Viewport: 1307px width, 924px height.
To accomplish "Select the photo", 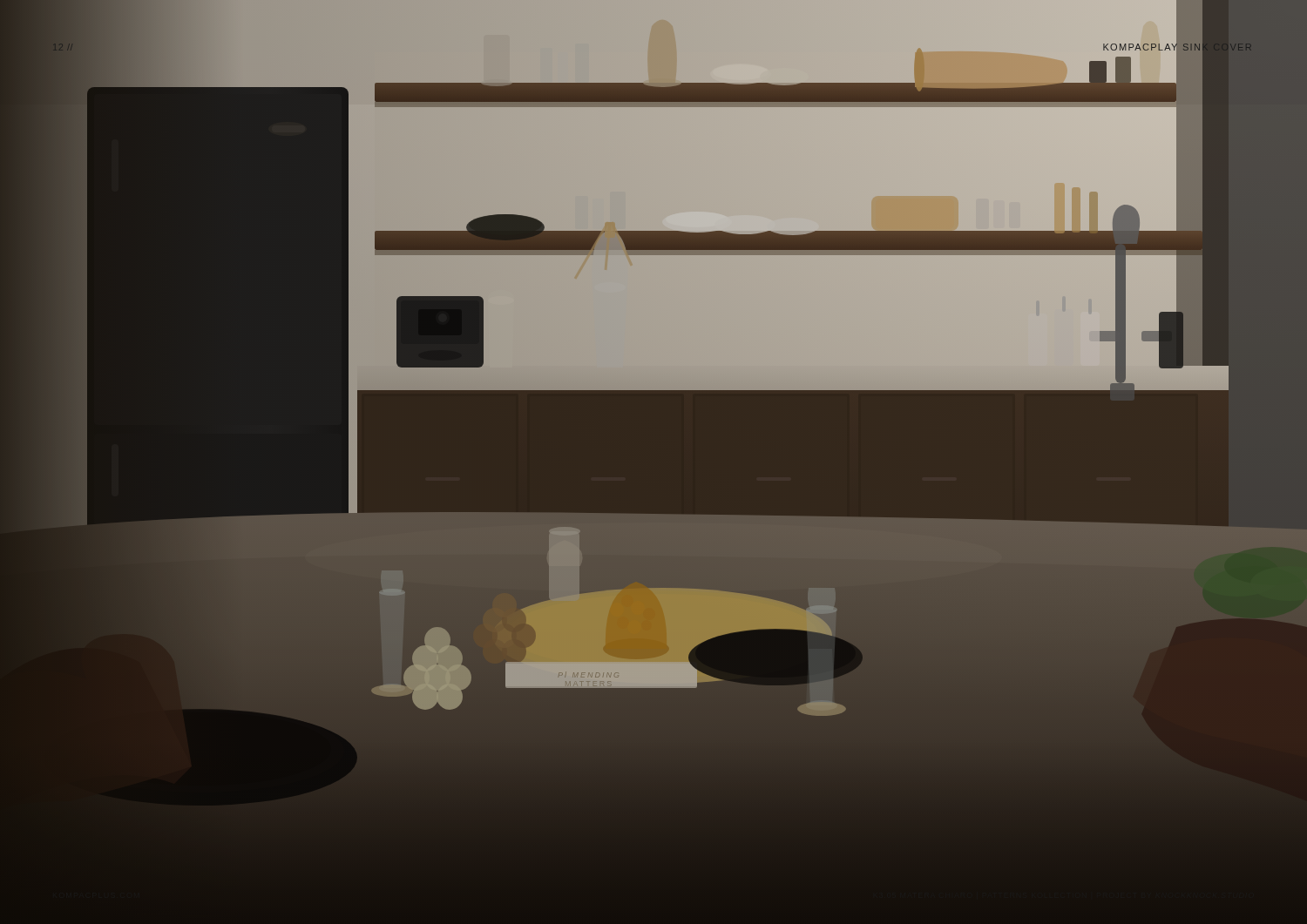I will click(x=654, y=462).
